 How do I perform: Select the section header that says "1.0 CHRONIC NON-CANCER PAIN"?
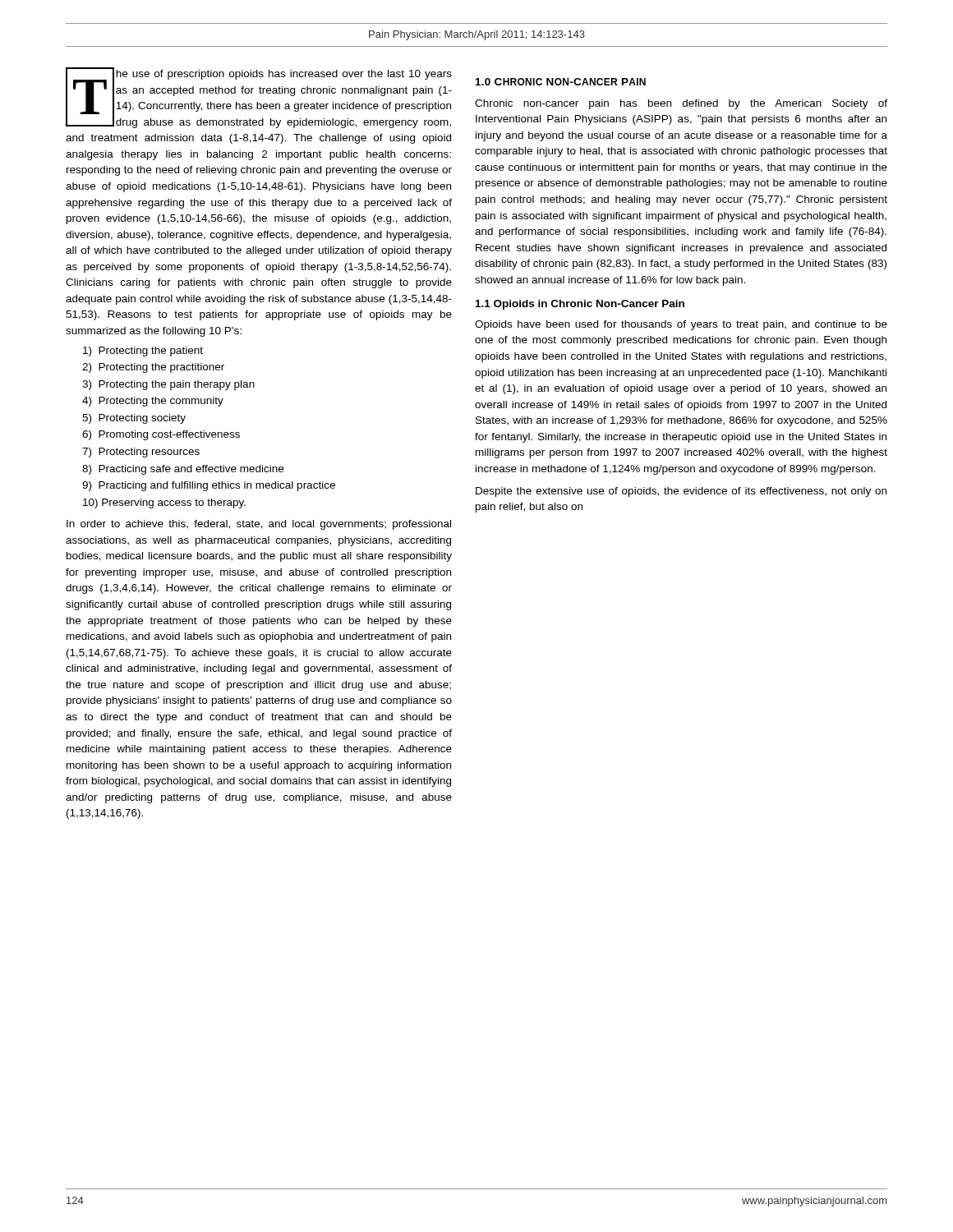561,82
